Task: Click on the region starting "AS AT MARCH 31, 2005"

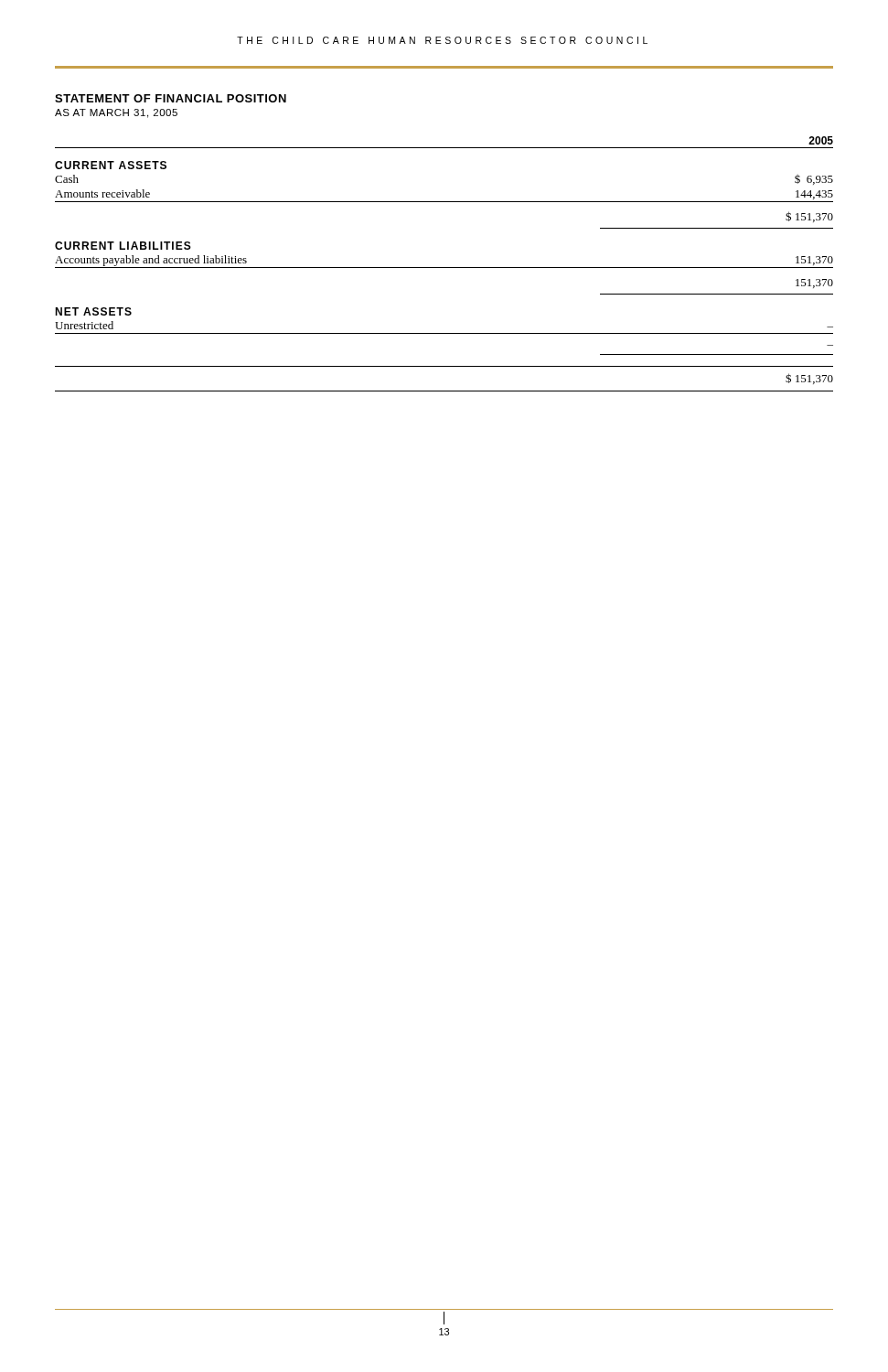Action: [117, 113]
